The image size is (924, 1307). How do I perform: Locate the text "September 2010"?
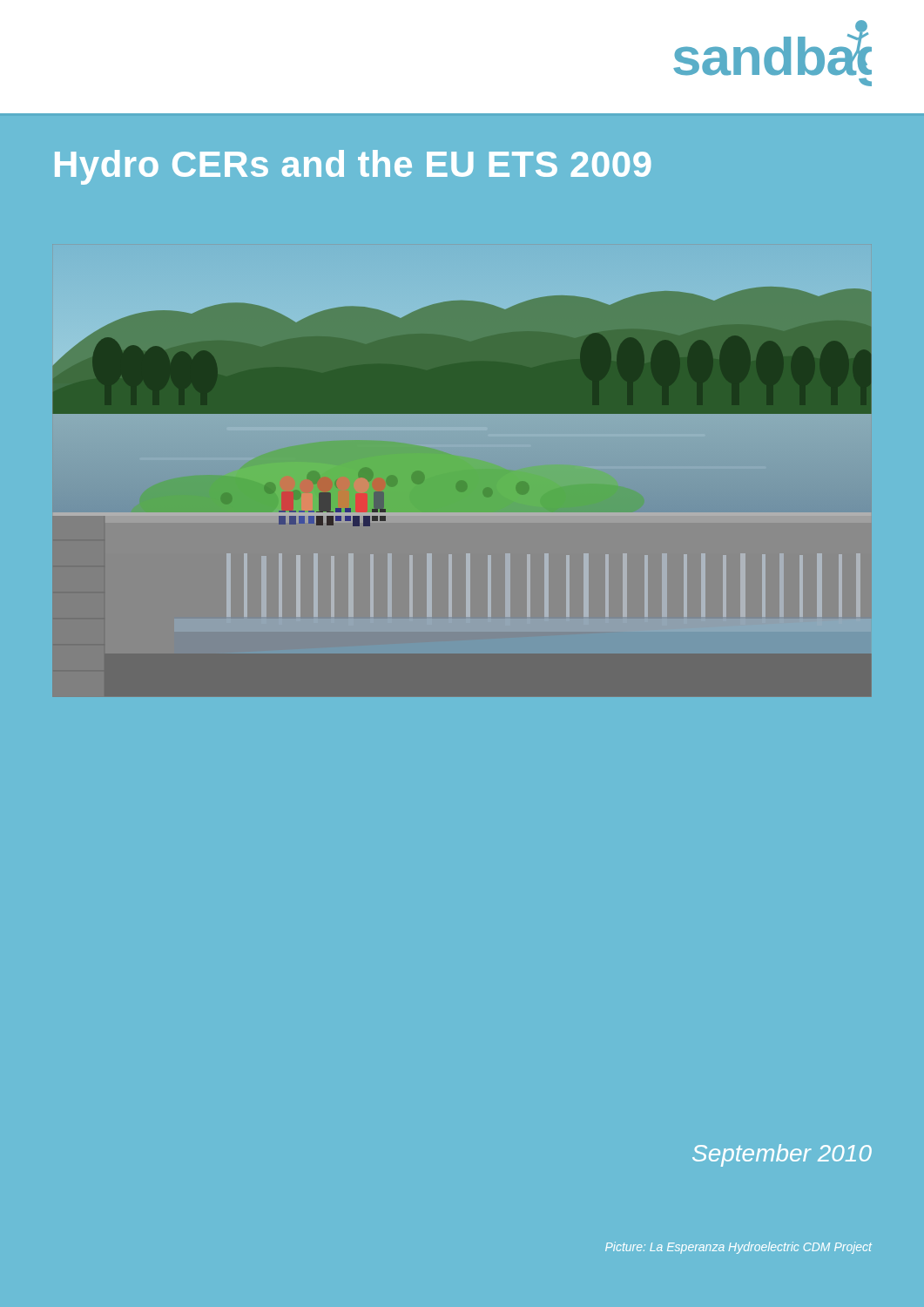click(782, 1153)
